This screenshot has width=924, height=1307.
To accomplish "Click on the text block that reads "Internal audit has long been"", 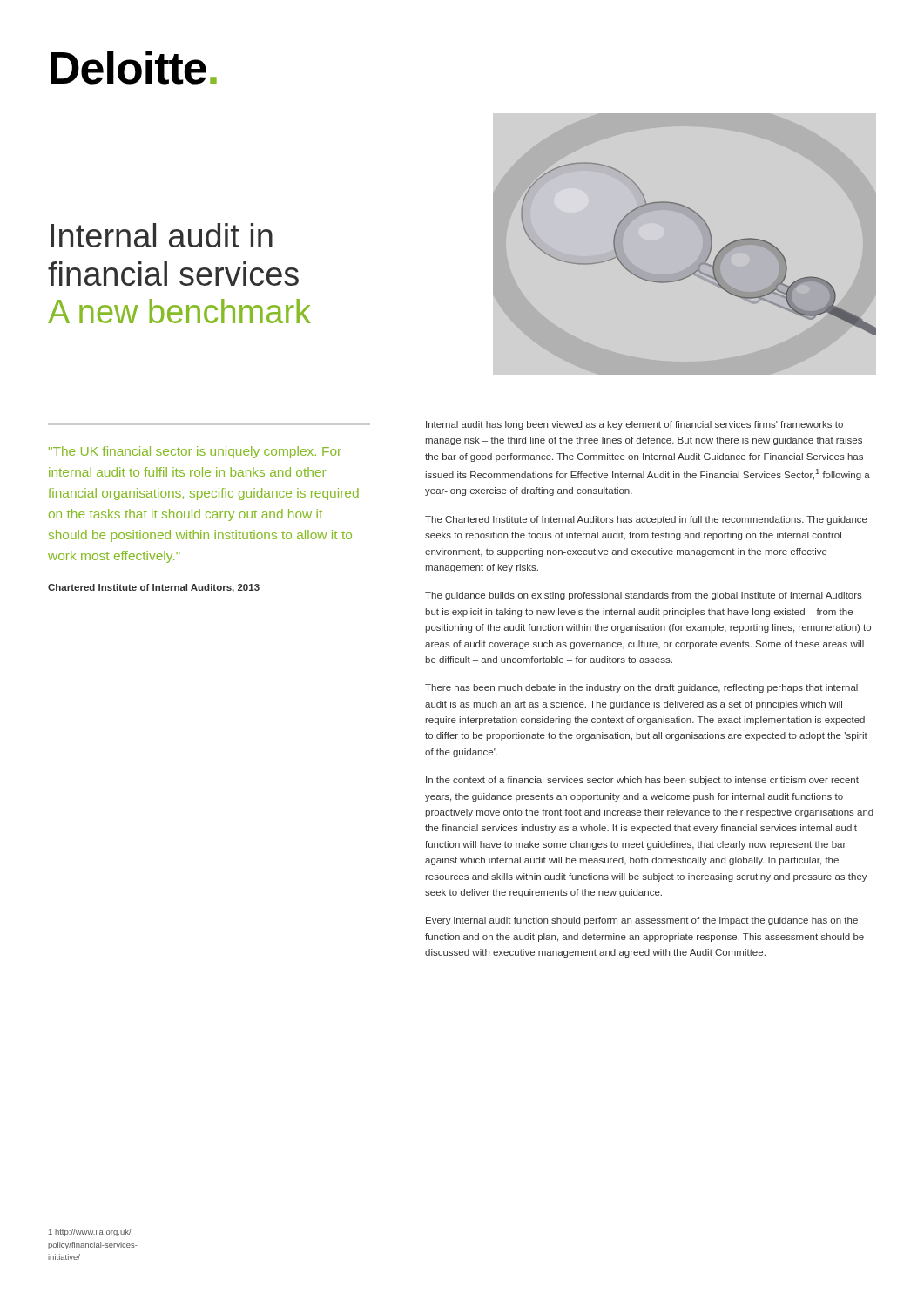I will pyautogui.click(x=647, y=458).
